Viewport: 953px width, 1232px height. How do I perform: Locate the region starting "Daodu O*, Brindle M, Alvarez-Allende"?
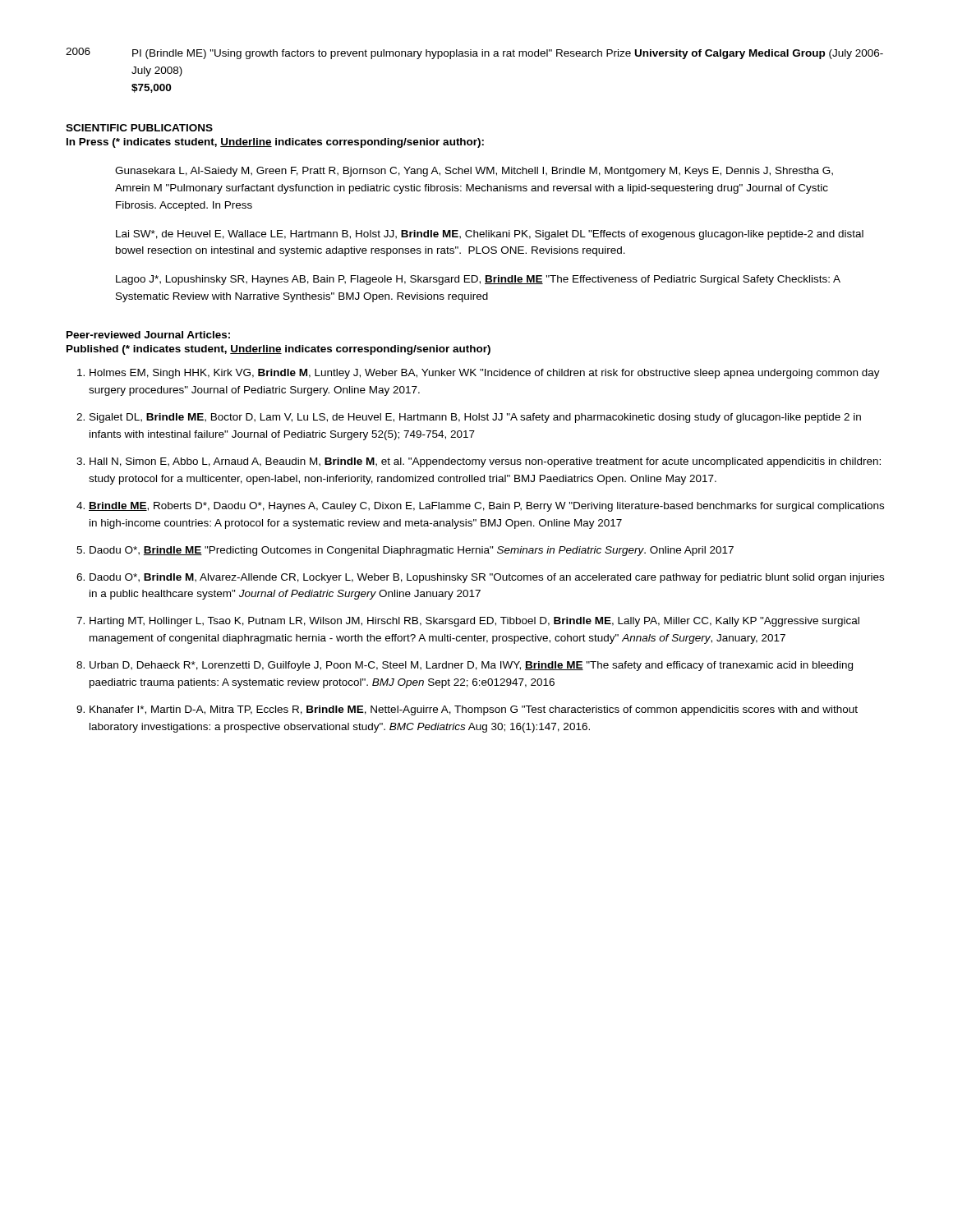pyautogui.click(x=487, y=585)
